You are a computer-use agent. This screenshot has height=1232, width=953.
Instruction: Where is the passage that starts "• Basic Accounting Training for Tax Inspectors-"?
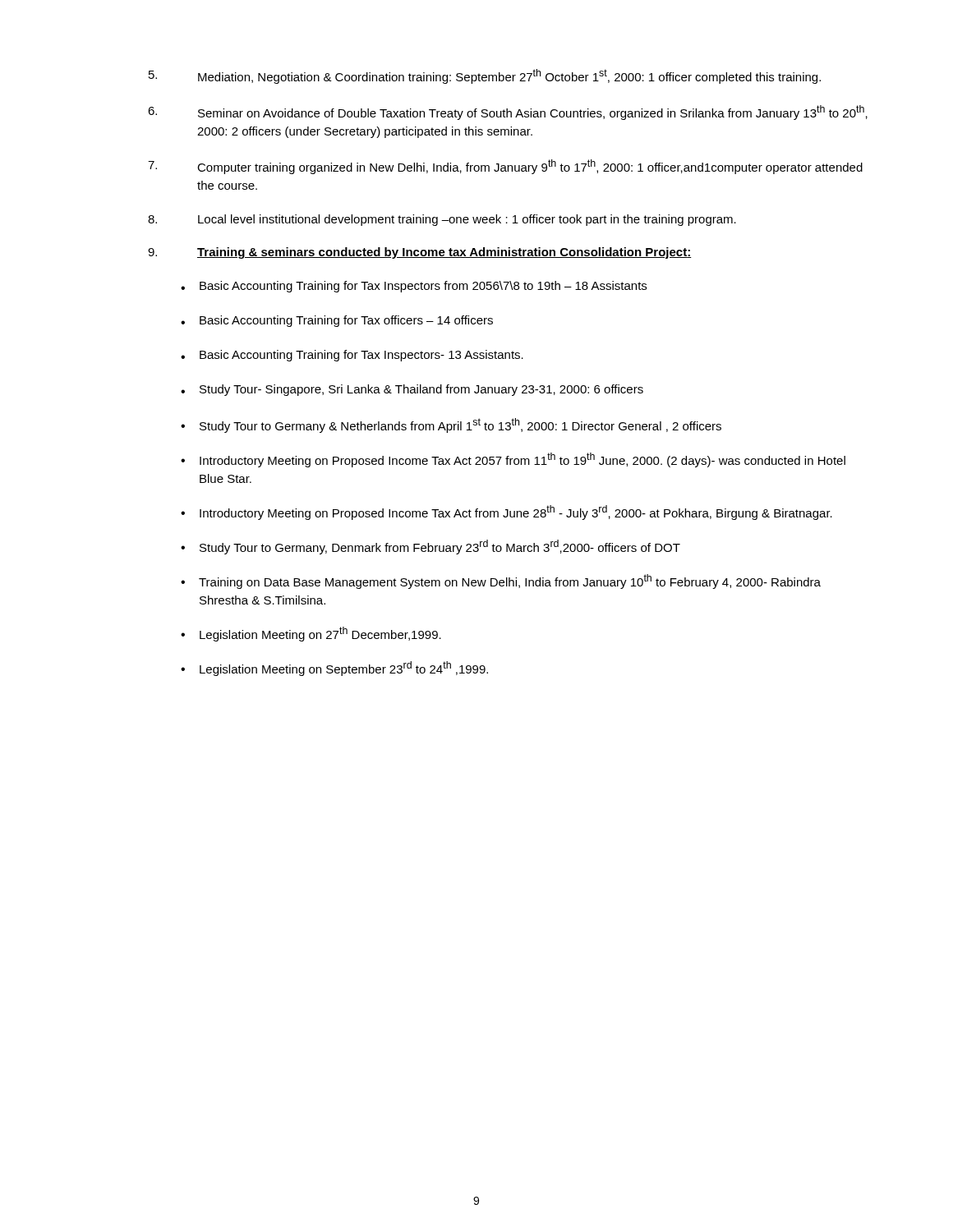[x=526, y=356]
